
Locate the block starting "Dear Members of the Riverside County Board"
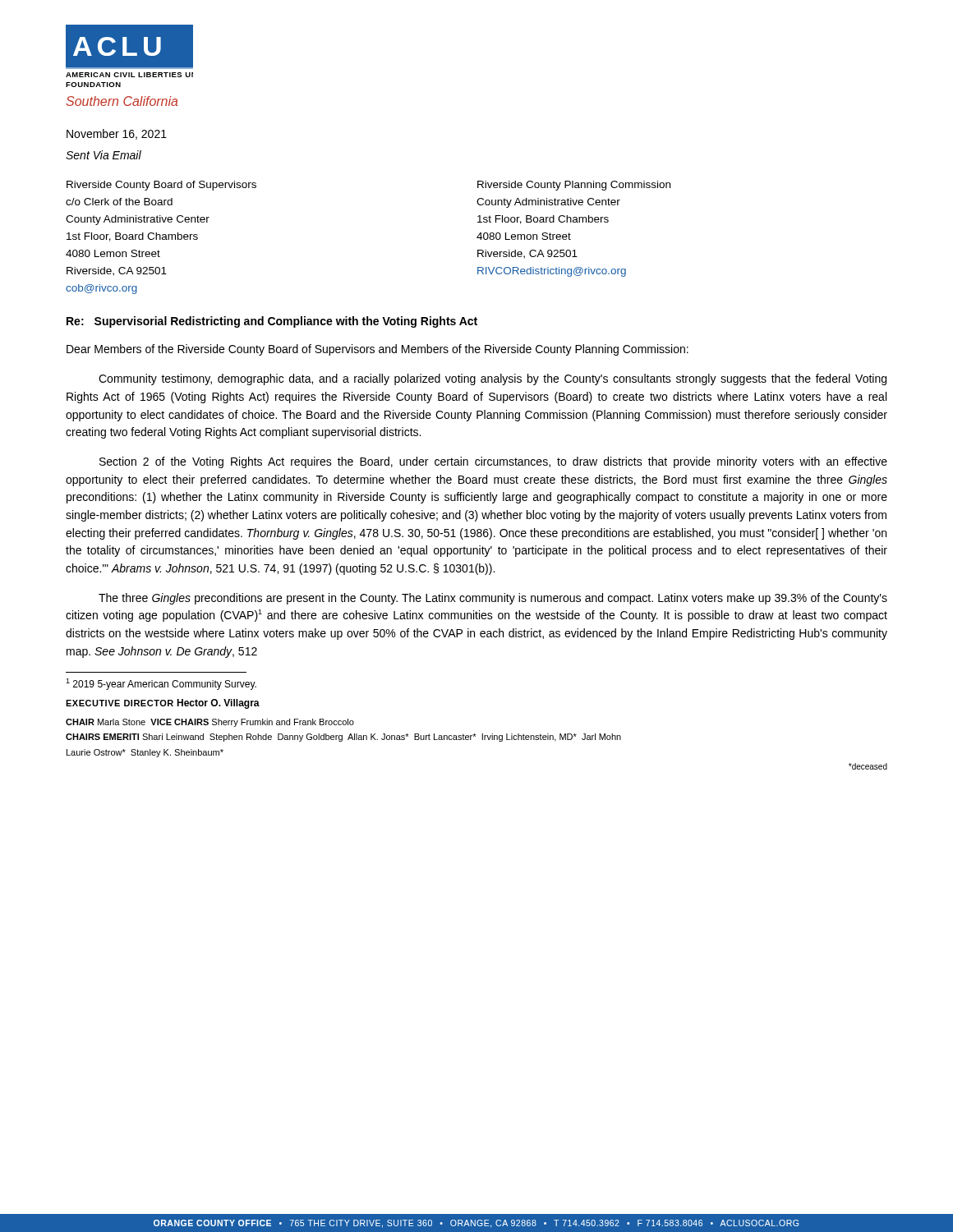pyautogui.click(x=377, y=349)
